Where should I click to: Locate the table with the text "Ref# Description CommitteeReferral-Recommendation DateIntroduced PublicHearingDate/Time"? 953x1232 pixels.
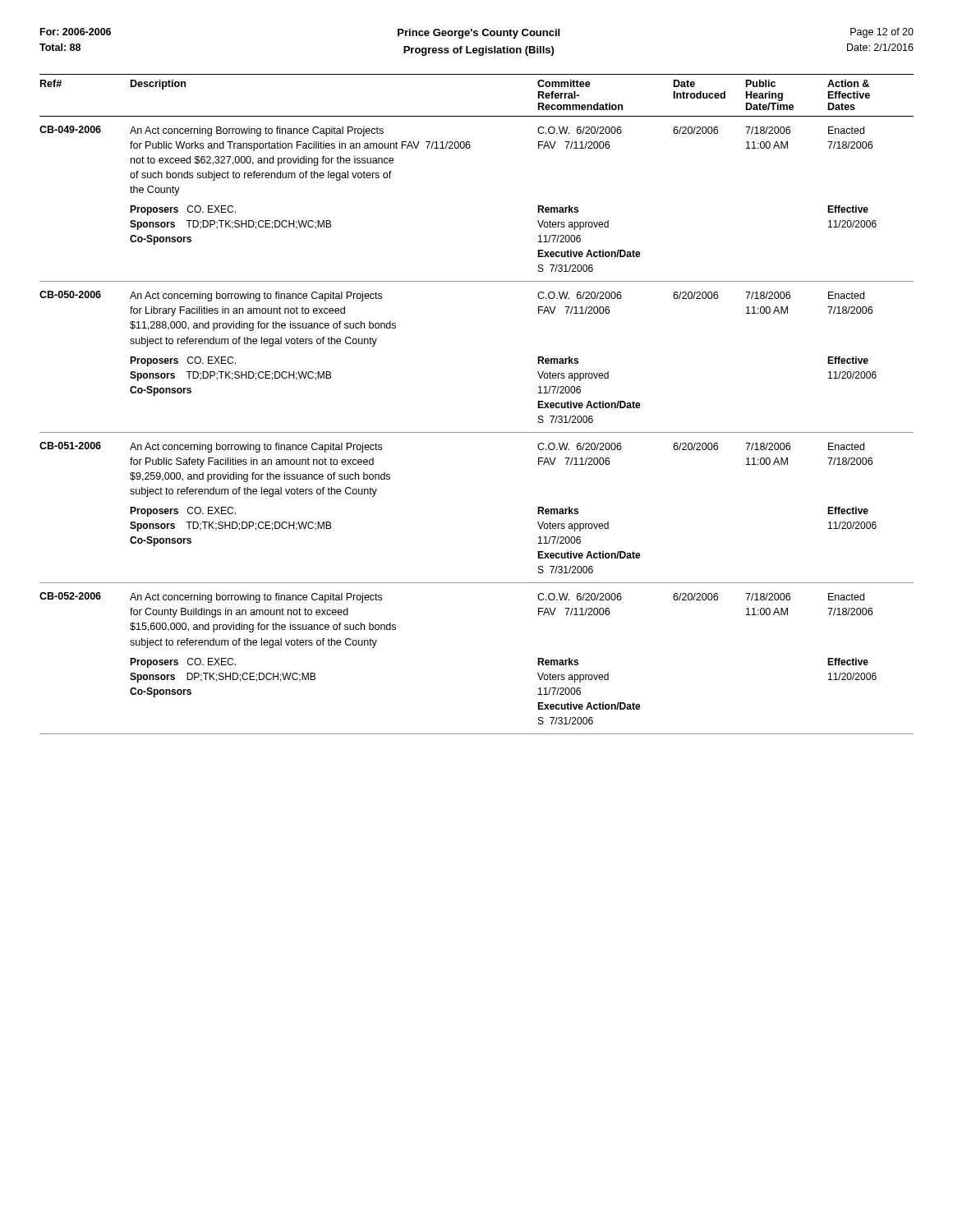coord(476,404)
